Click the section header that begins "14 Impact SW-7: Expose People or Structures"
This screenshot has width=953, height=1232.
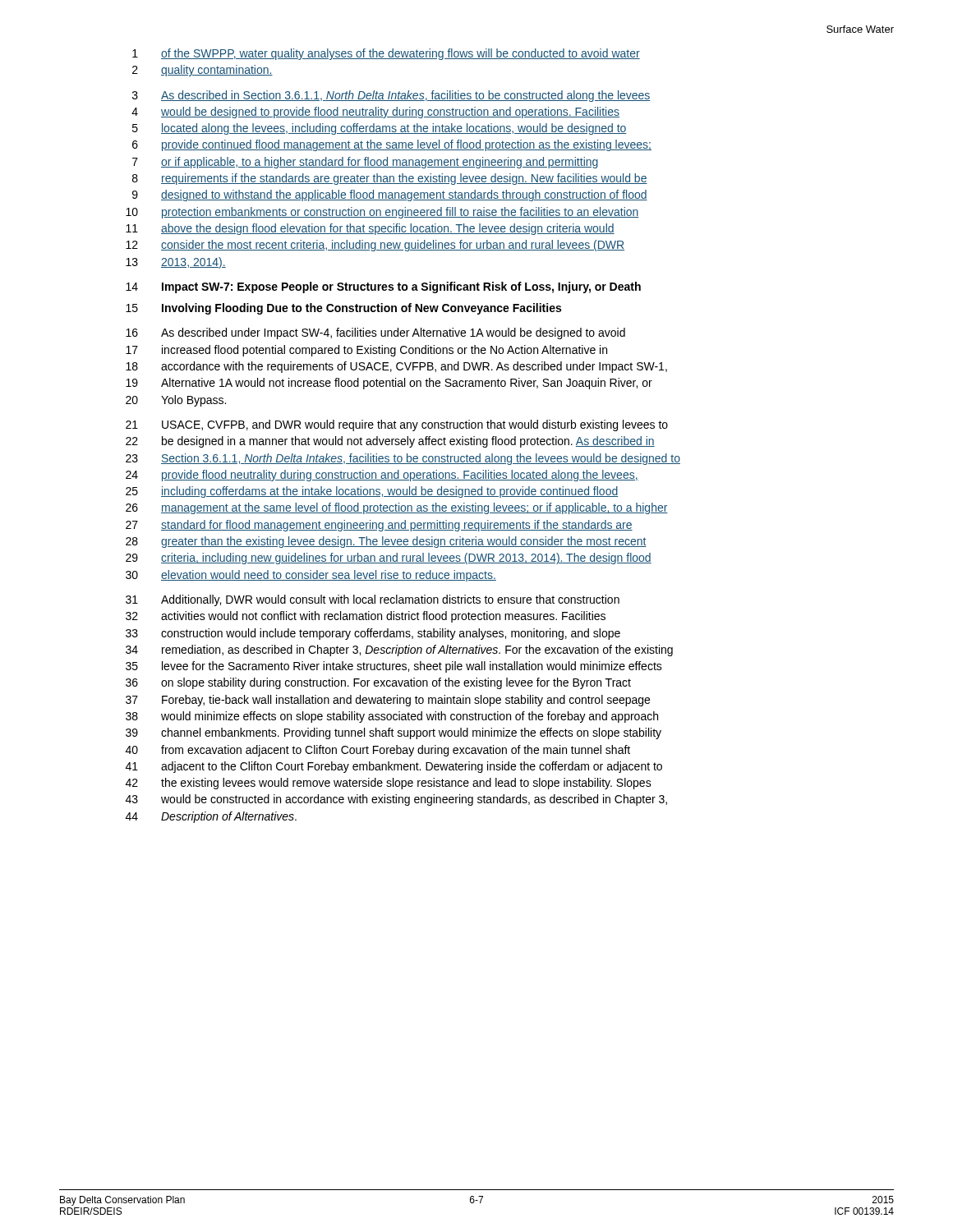point(500,287)
